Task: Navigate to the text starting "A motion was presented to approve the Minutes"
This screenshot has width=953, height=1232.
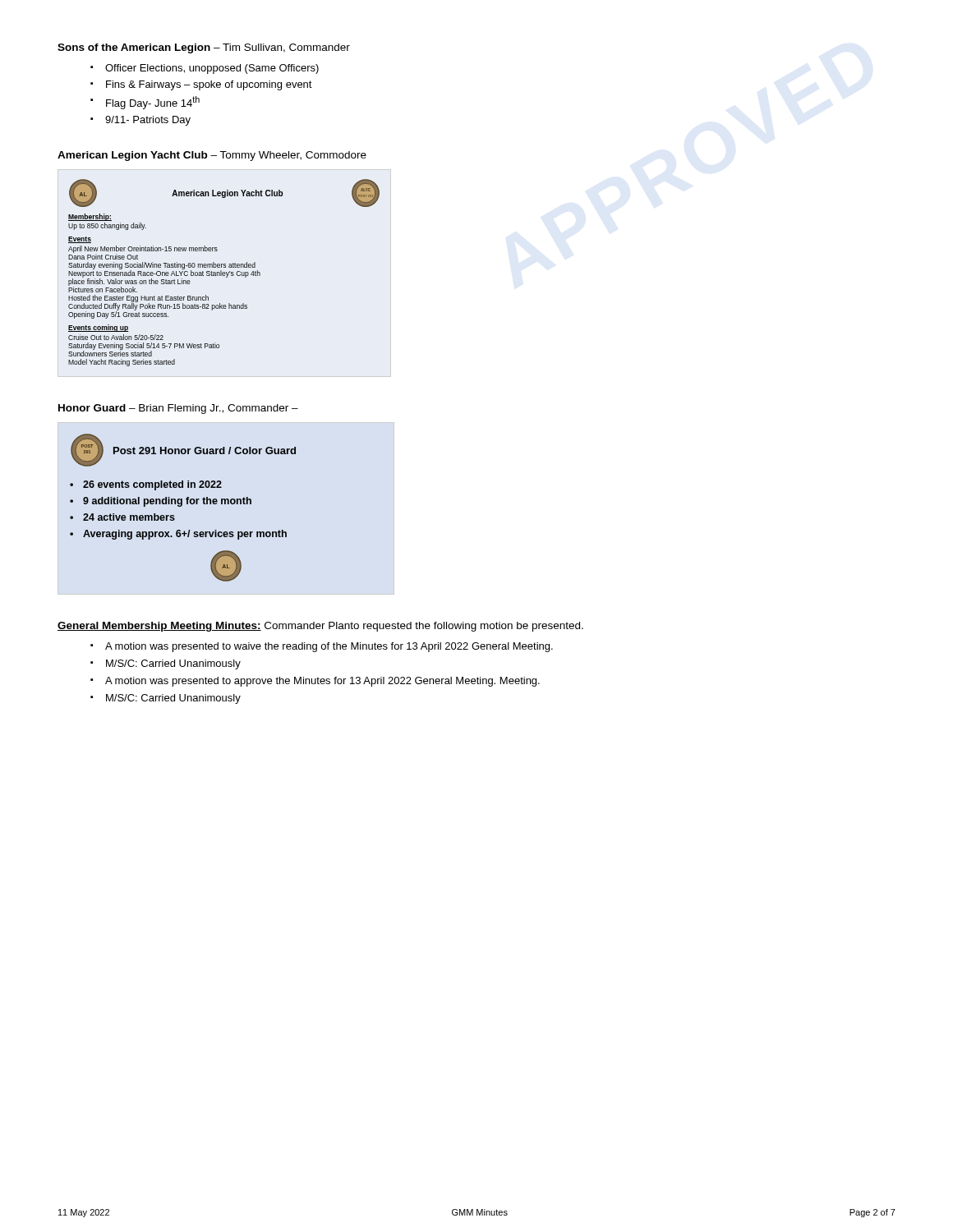Action: point(323,681)
